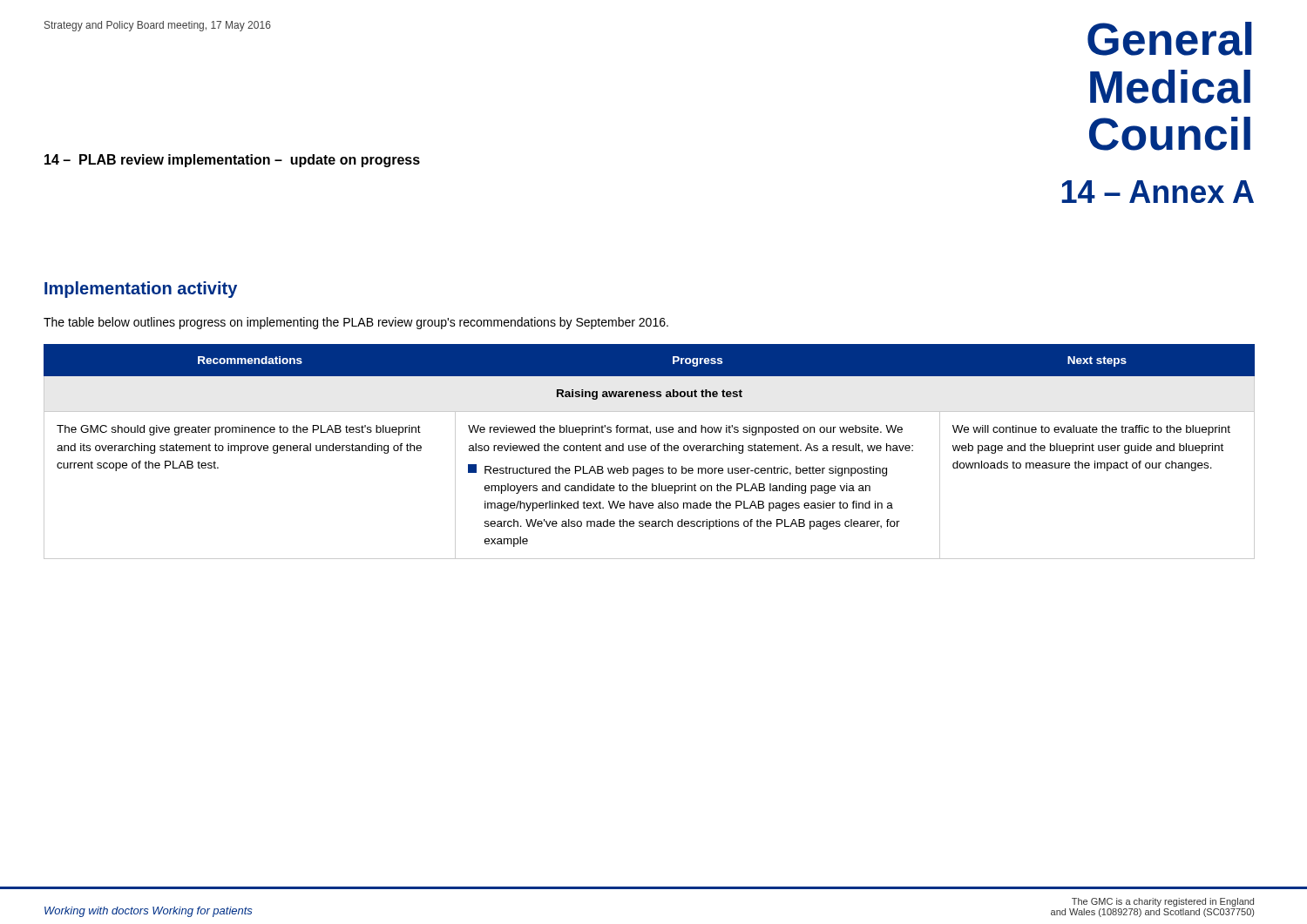Navigate to the text starting "14 – PLAB review implementation –"
Screen dimensions: 924x1307
click(x=232, y=160)
